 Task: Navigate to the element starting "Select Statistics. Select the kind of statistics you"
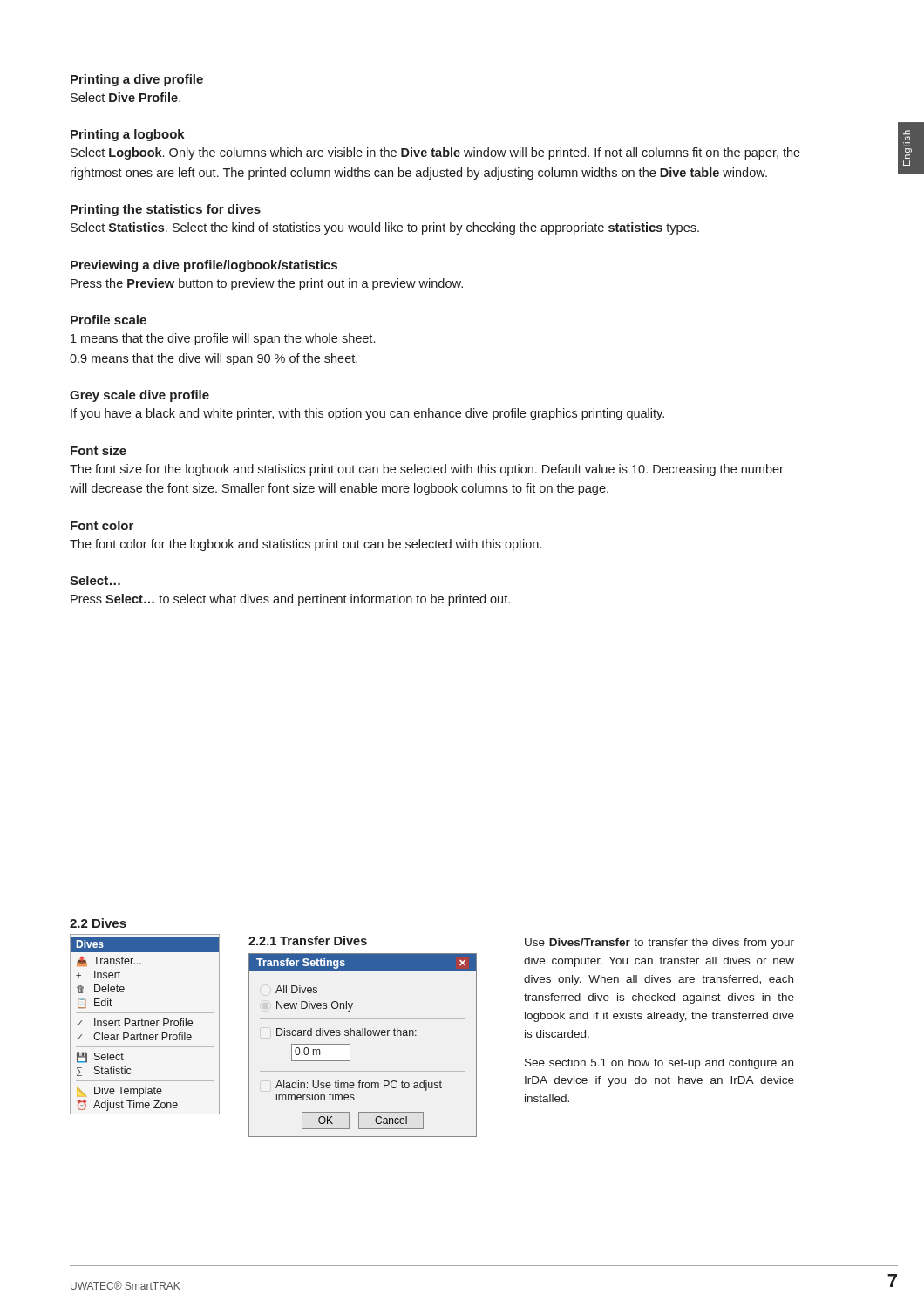(385, 228)
